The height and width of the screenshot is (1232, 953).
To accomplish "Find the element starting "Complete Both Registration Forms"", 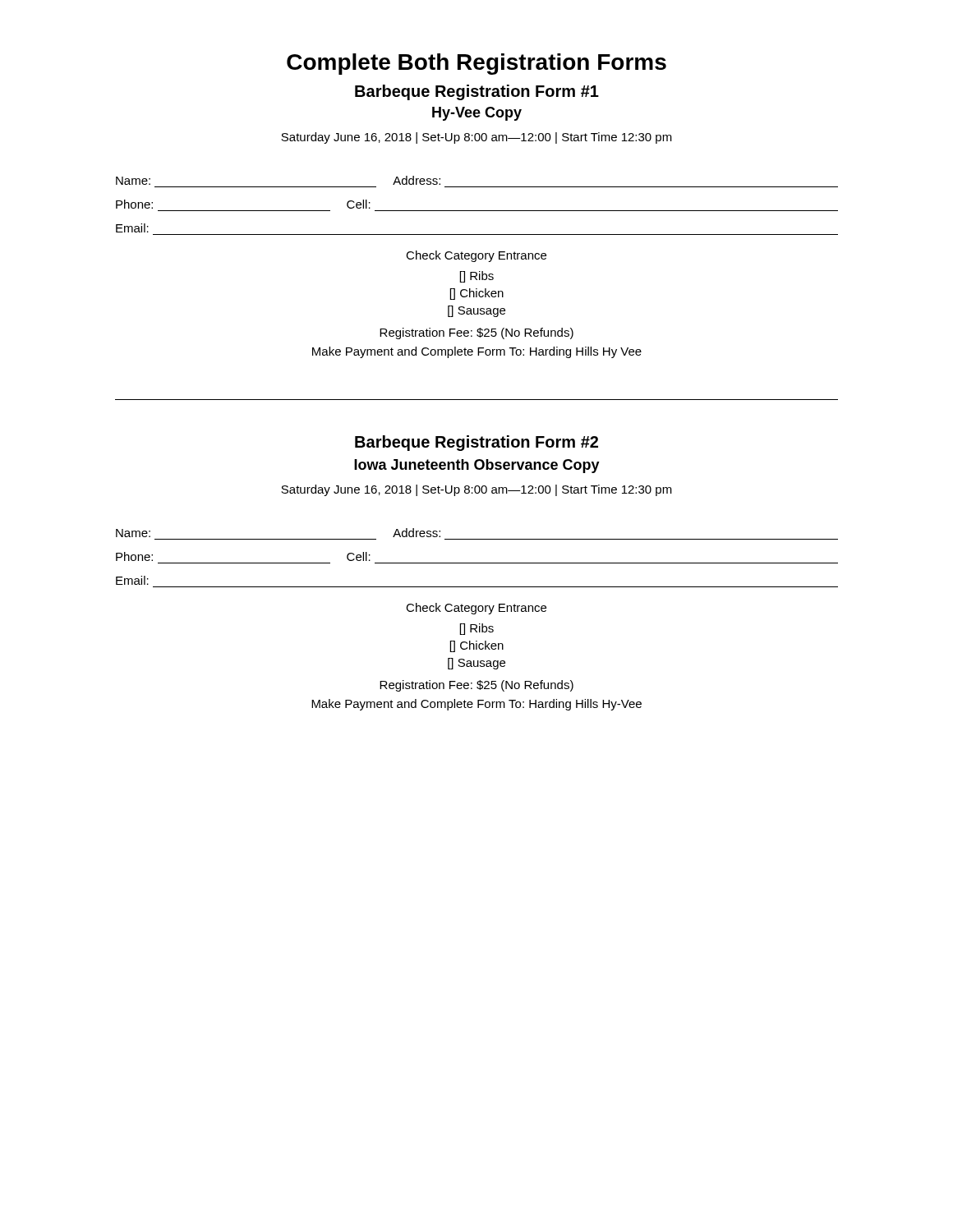I will pyautogui.click(x=476, y=62).
